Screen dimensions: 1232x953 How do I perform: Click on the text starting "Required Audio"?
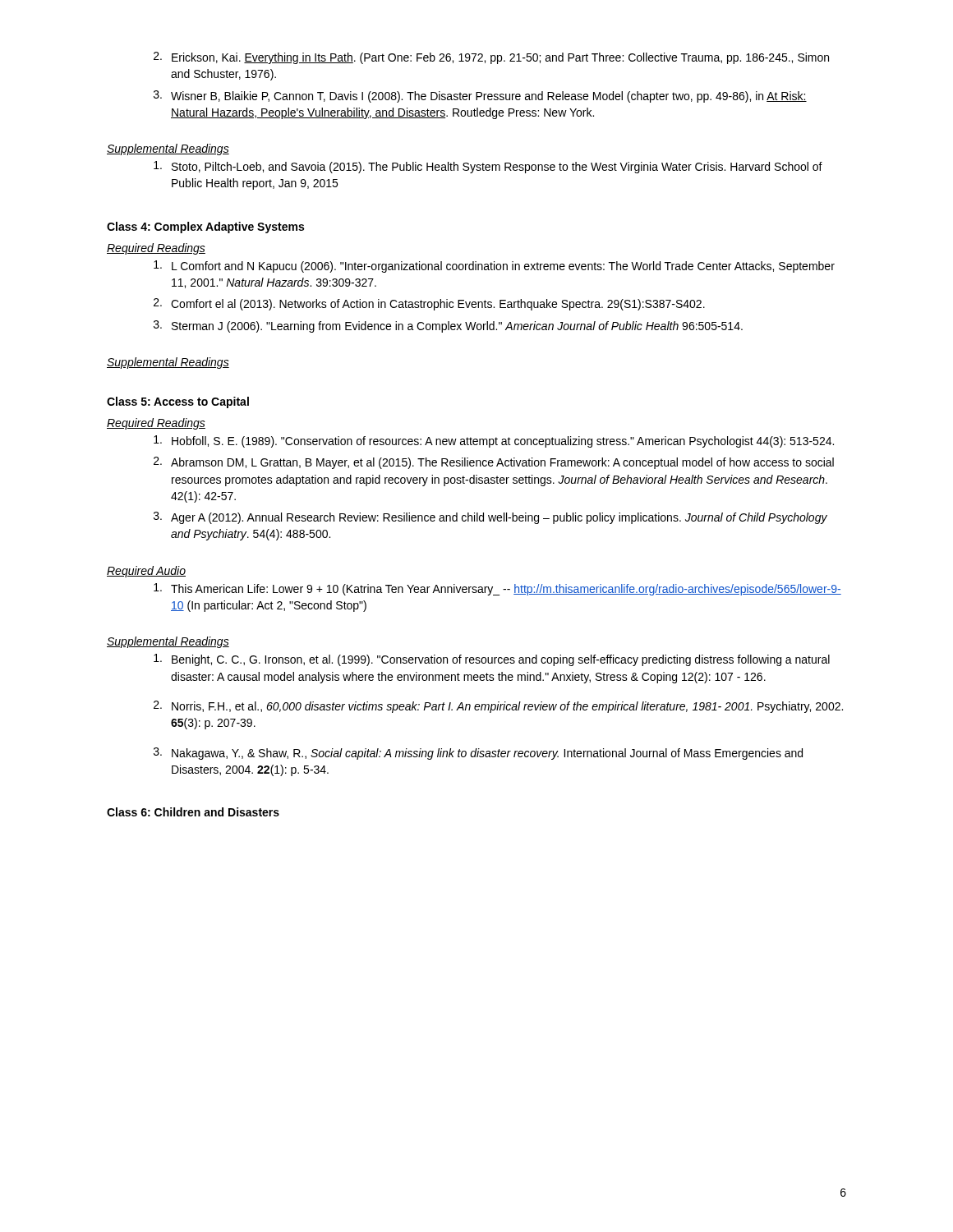point(146,571)
